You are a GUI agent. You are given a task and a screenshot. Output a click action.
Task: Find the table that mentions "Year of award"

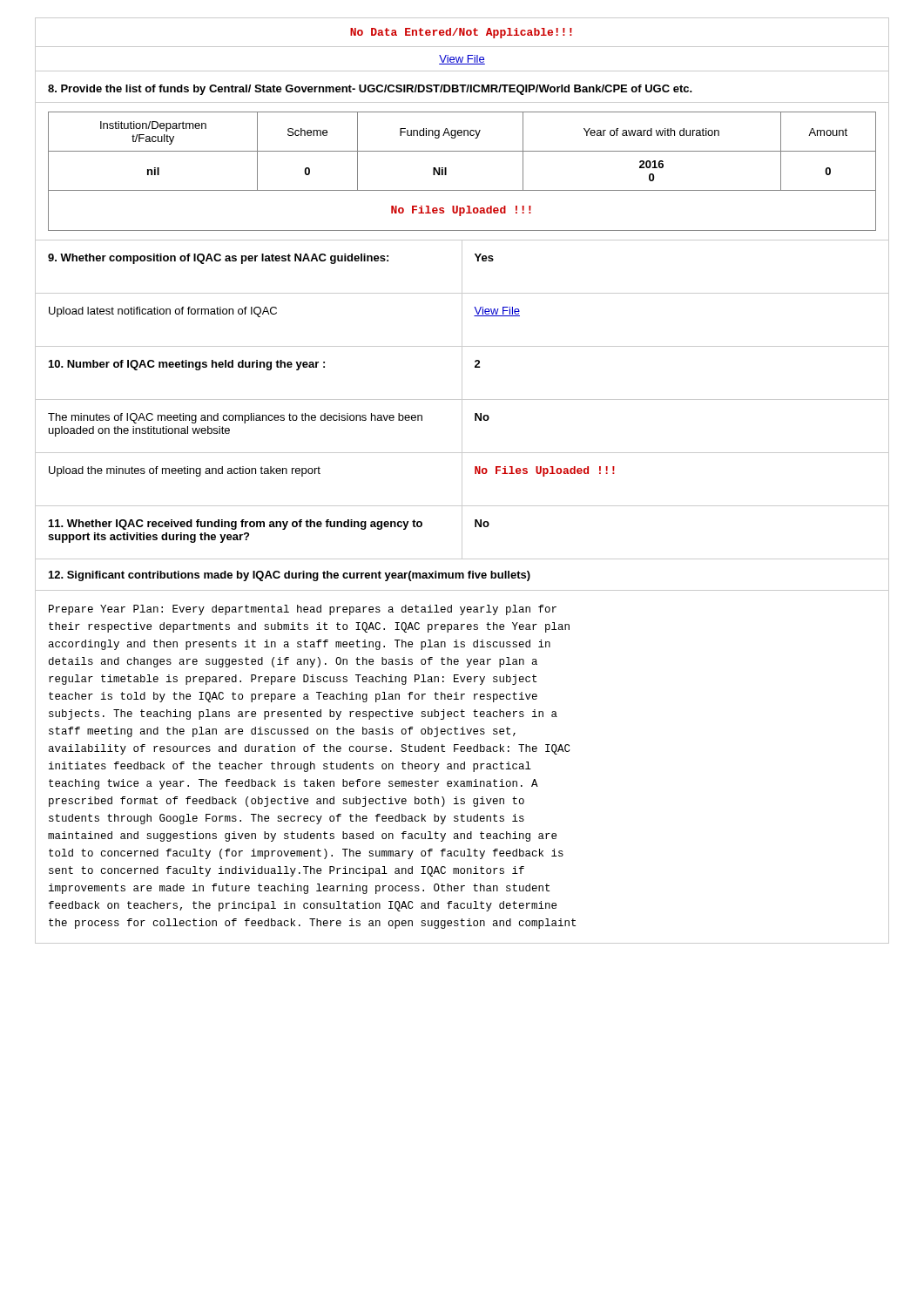[462, 172]
